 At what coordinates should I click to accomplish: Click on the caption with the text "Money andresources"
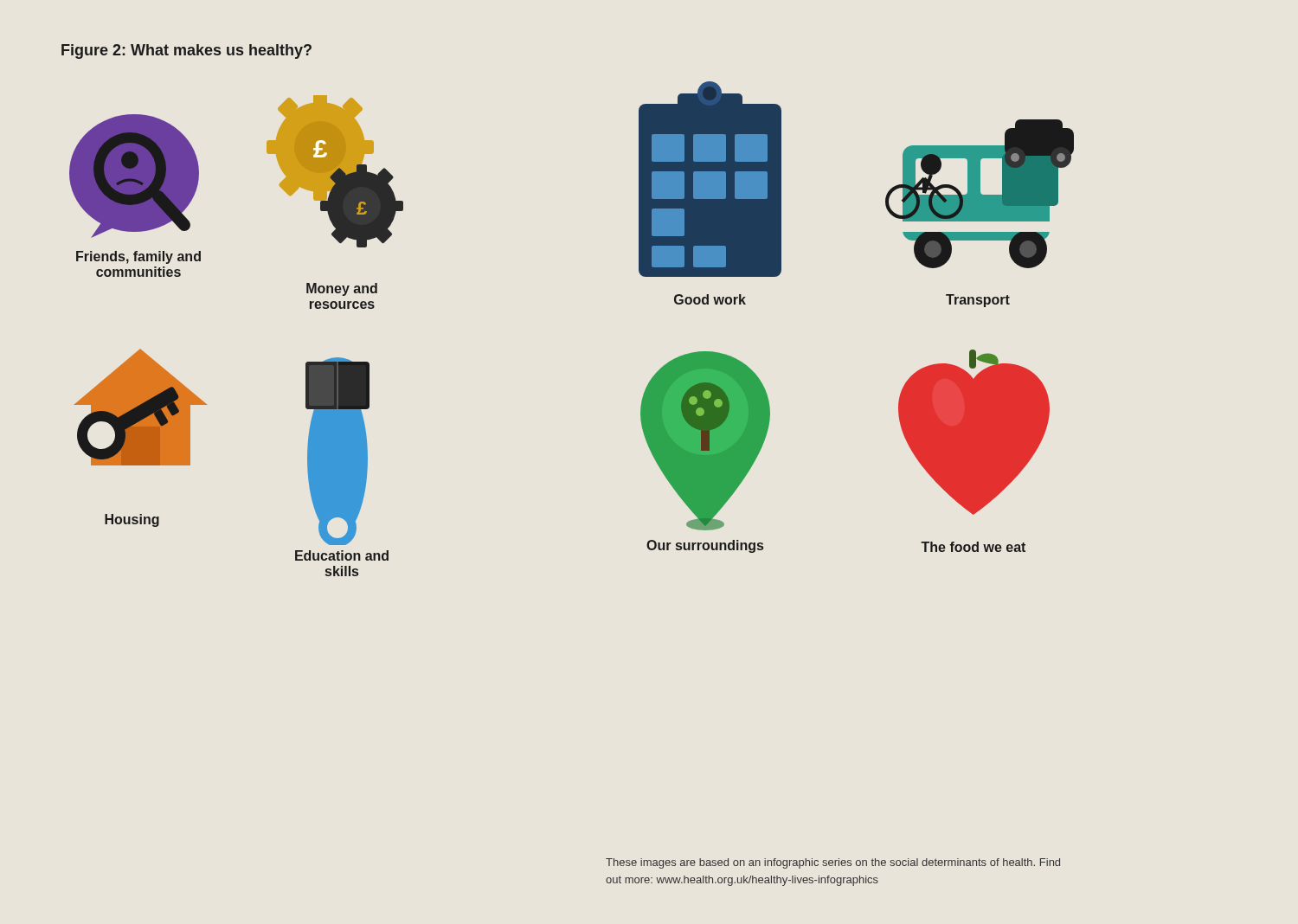pyautogui.click(x=342, y=296)
